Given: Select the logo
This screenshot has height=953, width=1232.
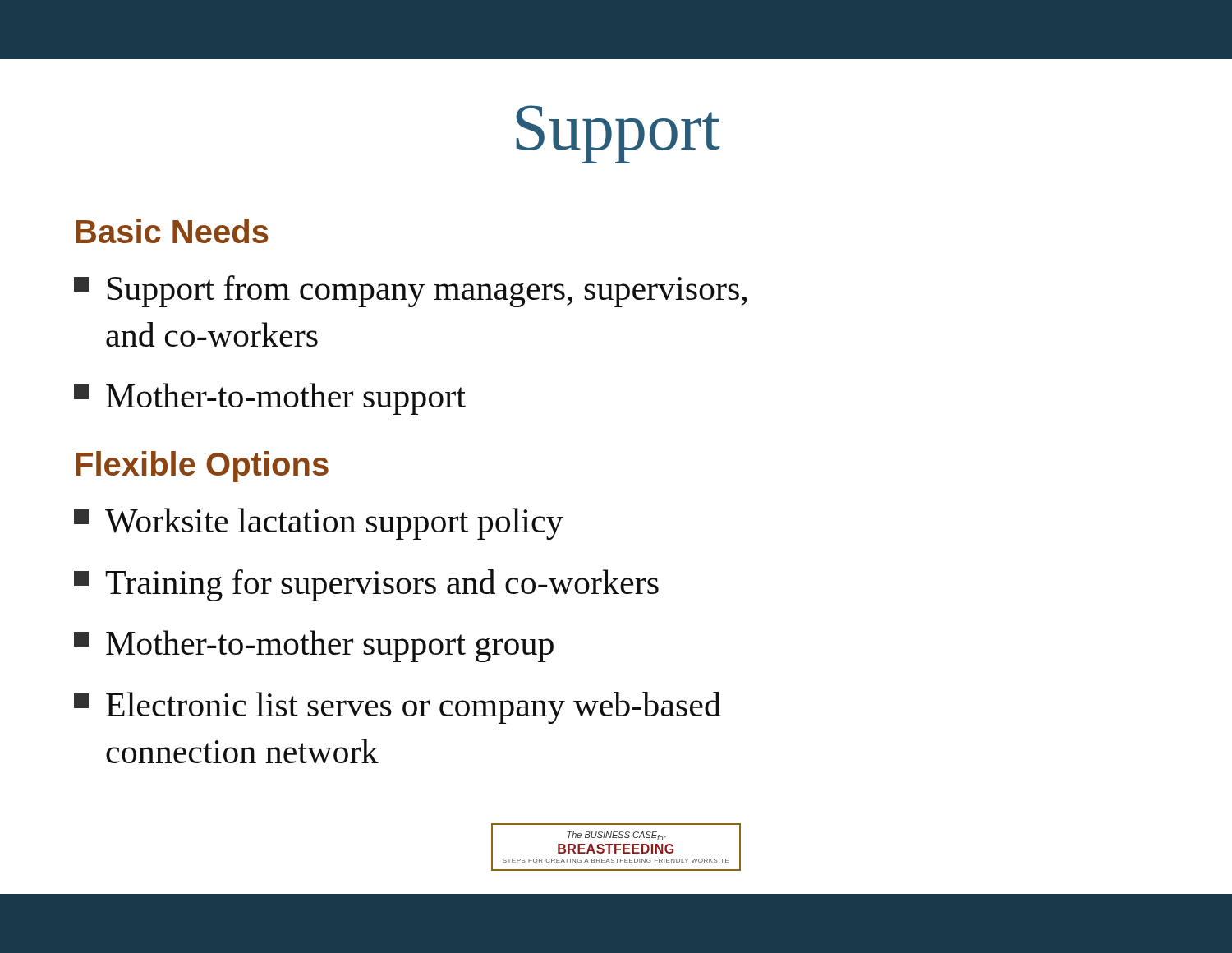Looking at the screenshot, I should [616, 847].
